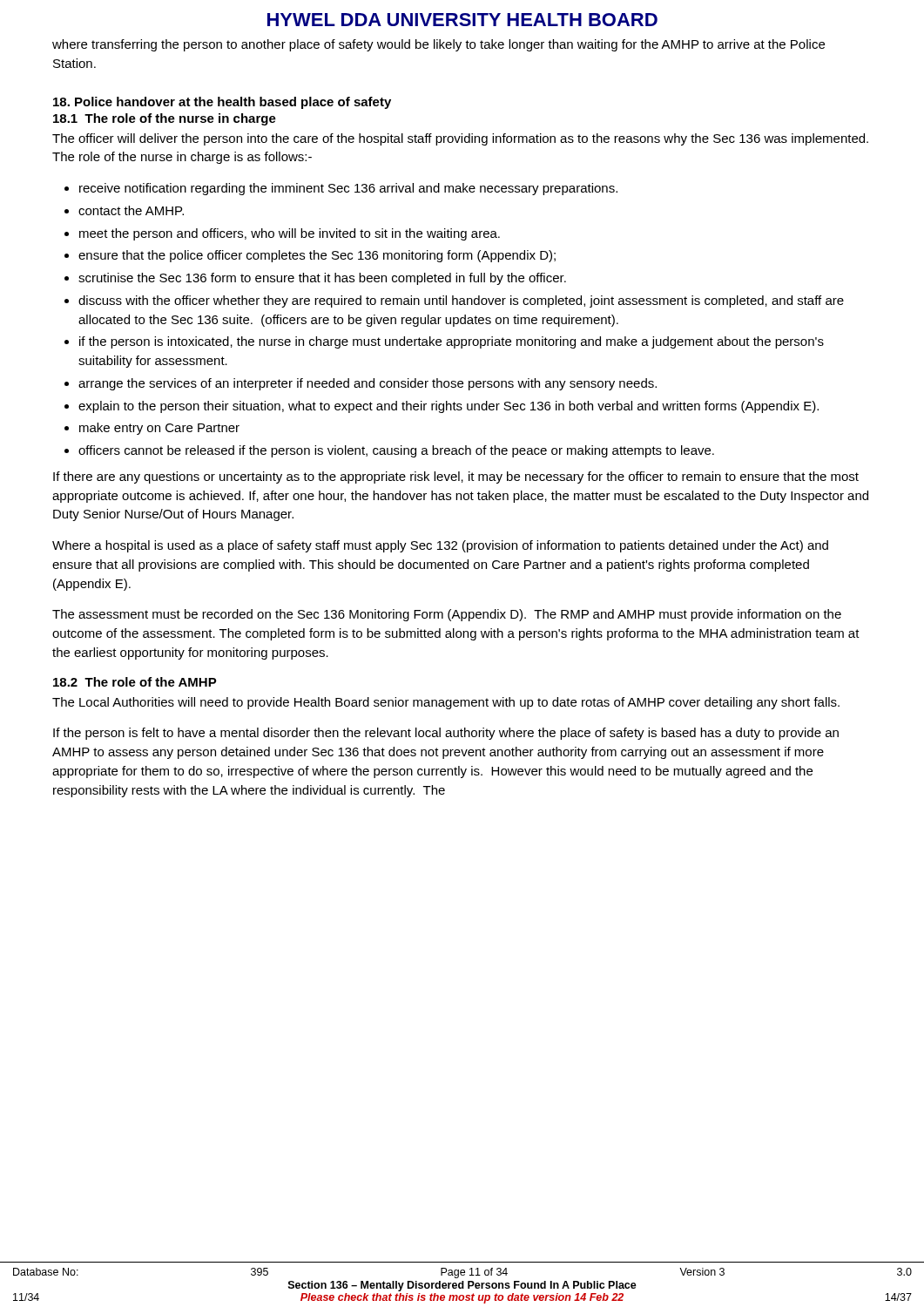Where is the passage that starts "officers cannot be released if the person is"?
Viewport: 924px width, 1307px height.
(397, 450)
